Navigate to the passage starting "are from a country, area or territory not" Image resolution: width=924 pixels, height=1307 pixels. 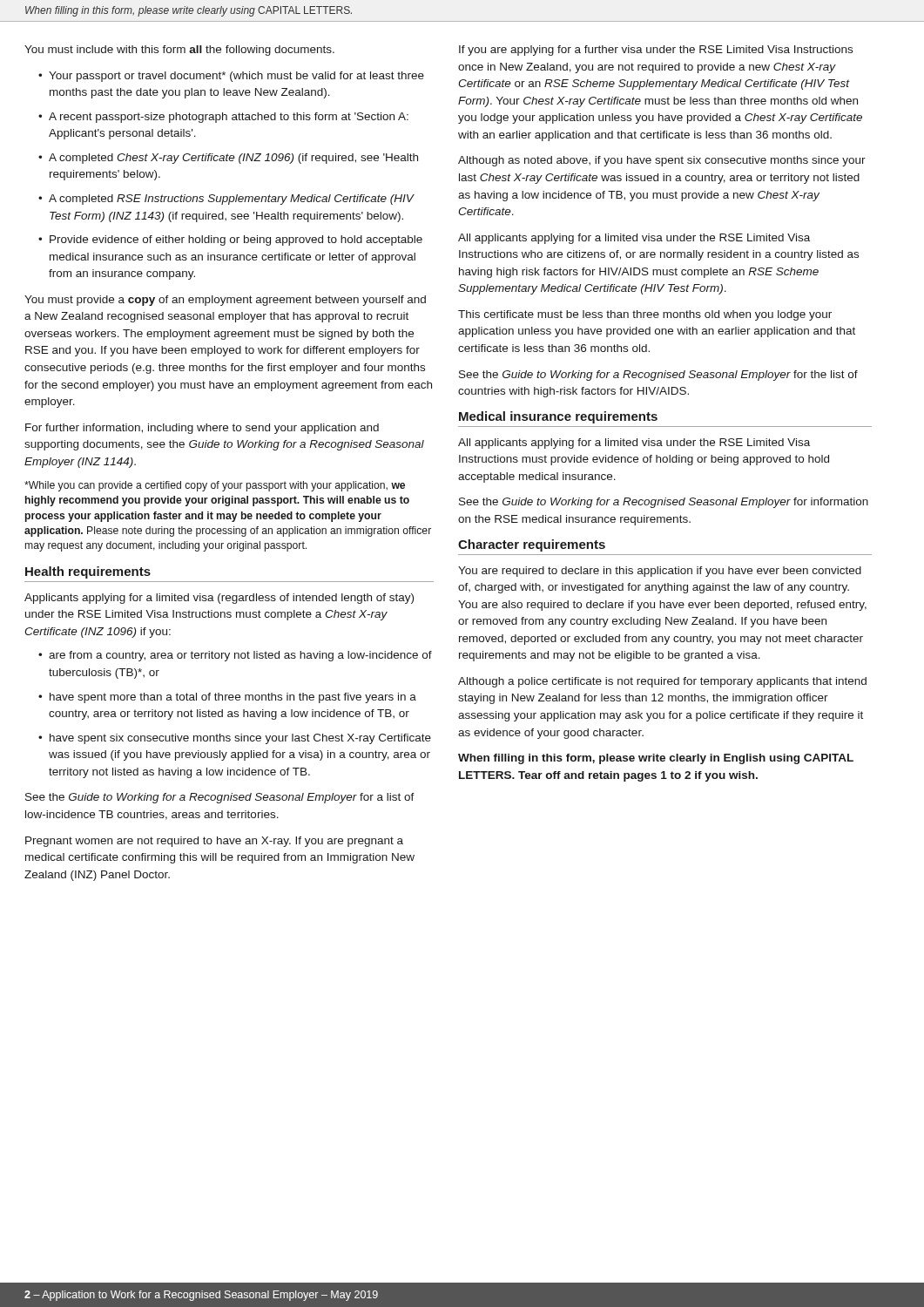click(240, 664)
